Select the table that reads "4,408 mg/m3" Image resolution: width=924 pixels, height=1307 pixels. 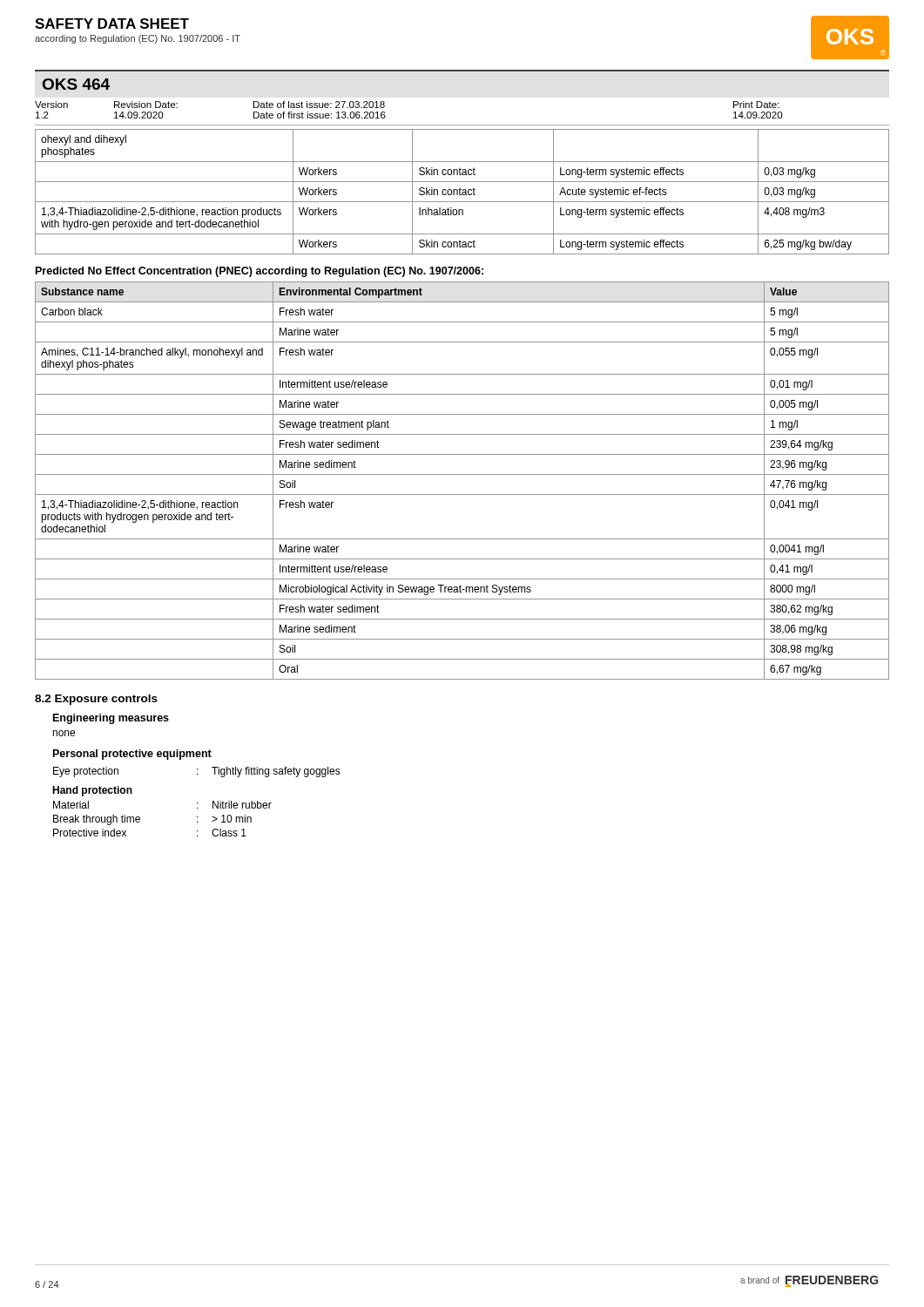click(x=462, y=192)
